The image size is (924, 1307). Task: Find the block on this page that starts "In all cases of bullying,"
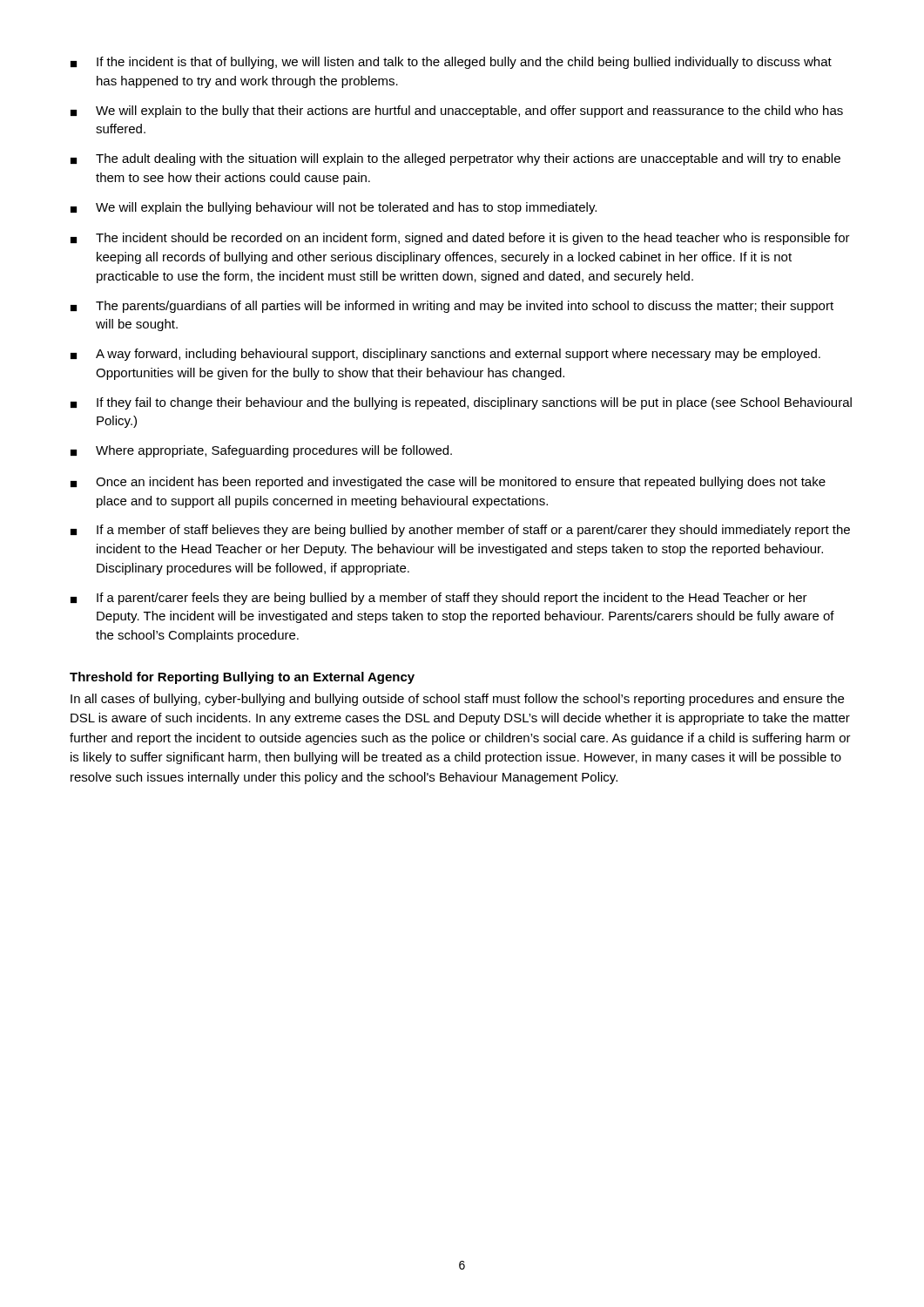(460, 737)
